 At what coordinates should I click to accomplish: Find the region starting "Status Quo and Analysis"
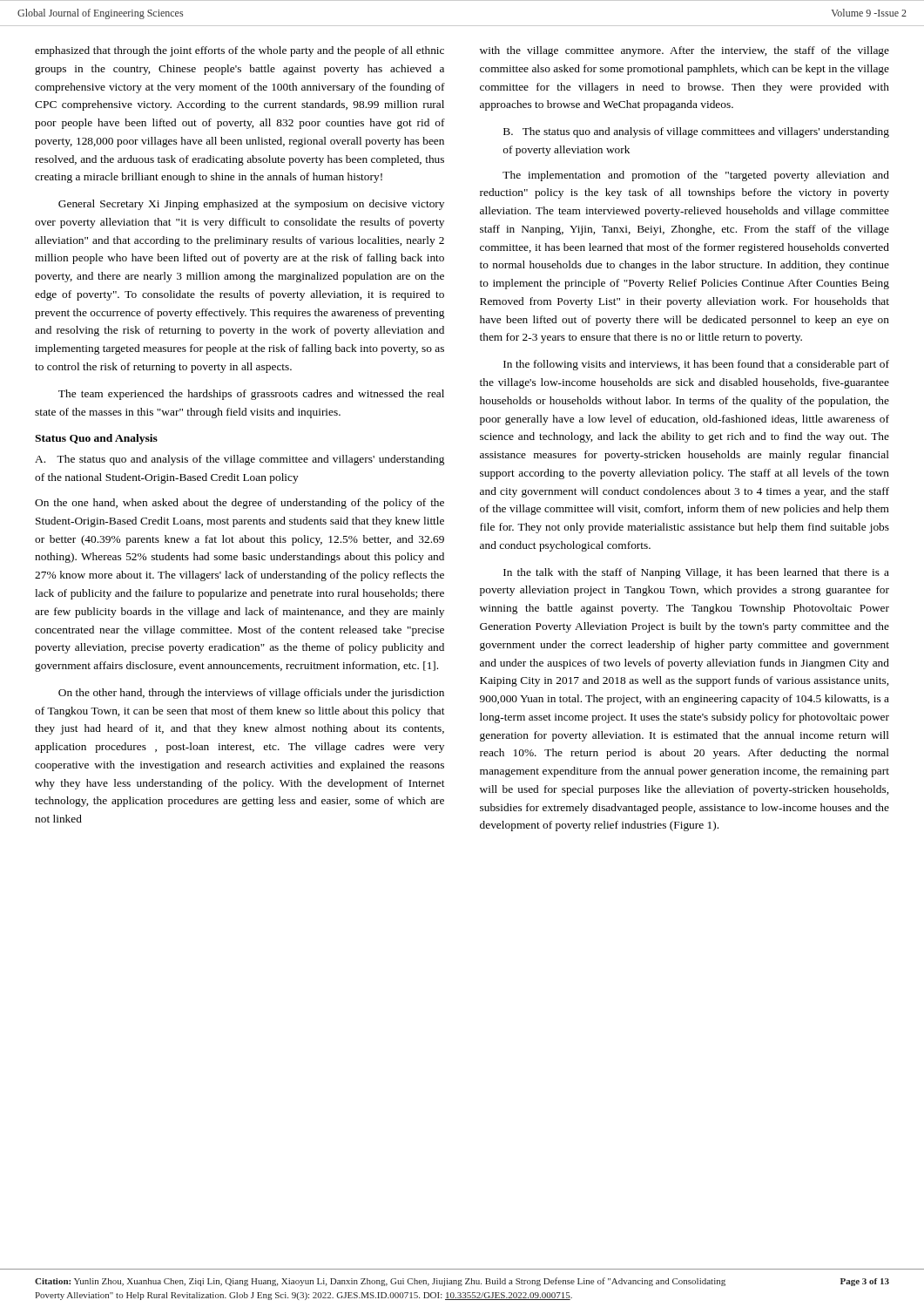pos(96,438)
